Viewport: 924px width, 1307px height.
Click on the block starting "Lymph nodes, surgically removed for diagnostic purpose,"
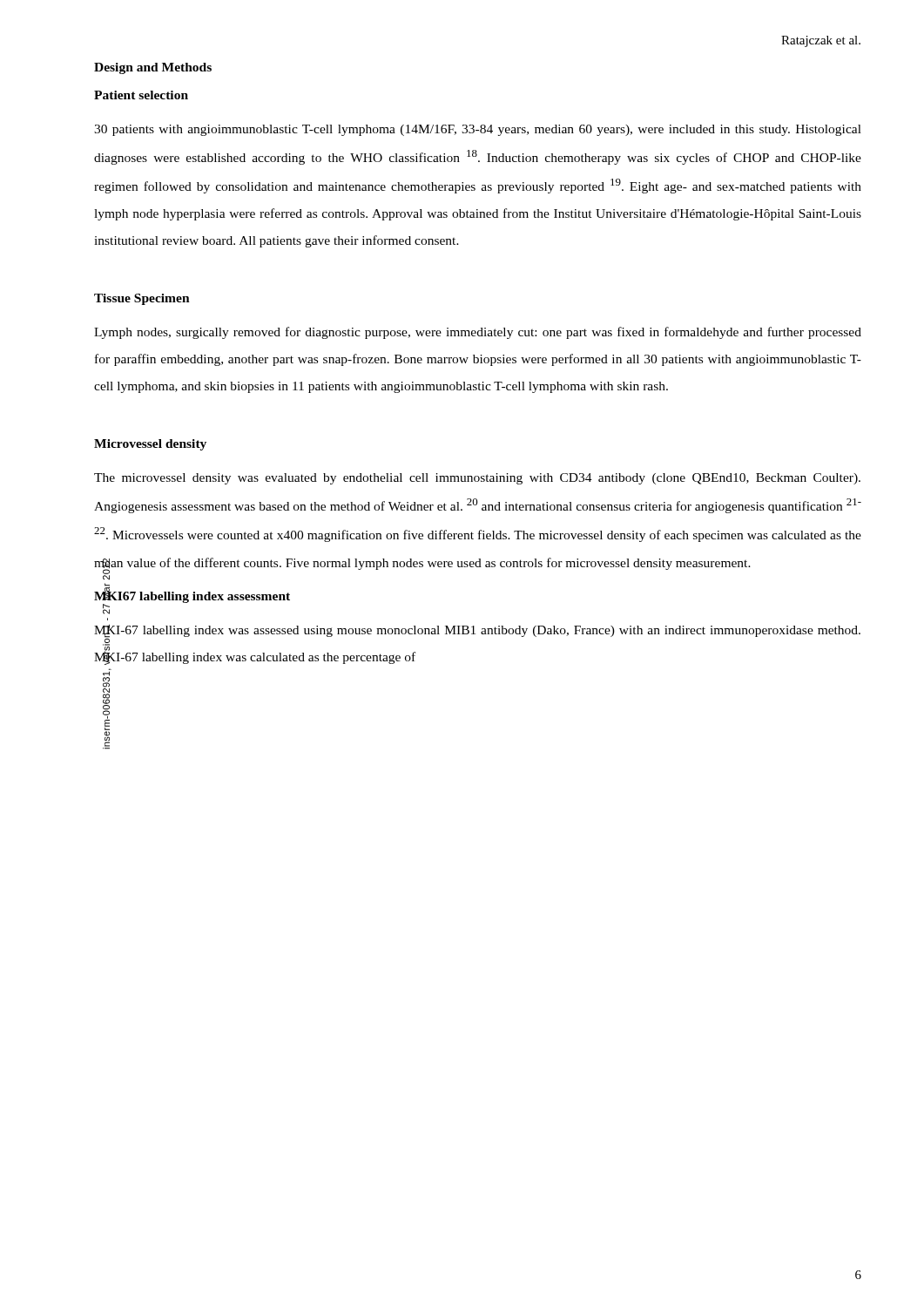(x=478, y=359)
